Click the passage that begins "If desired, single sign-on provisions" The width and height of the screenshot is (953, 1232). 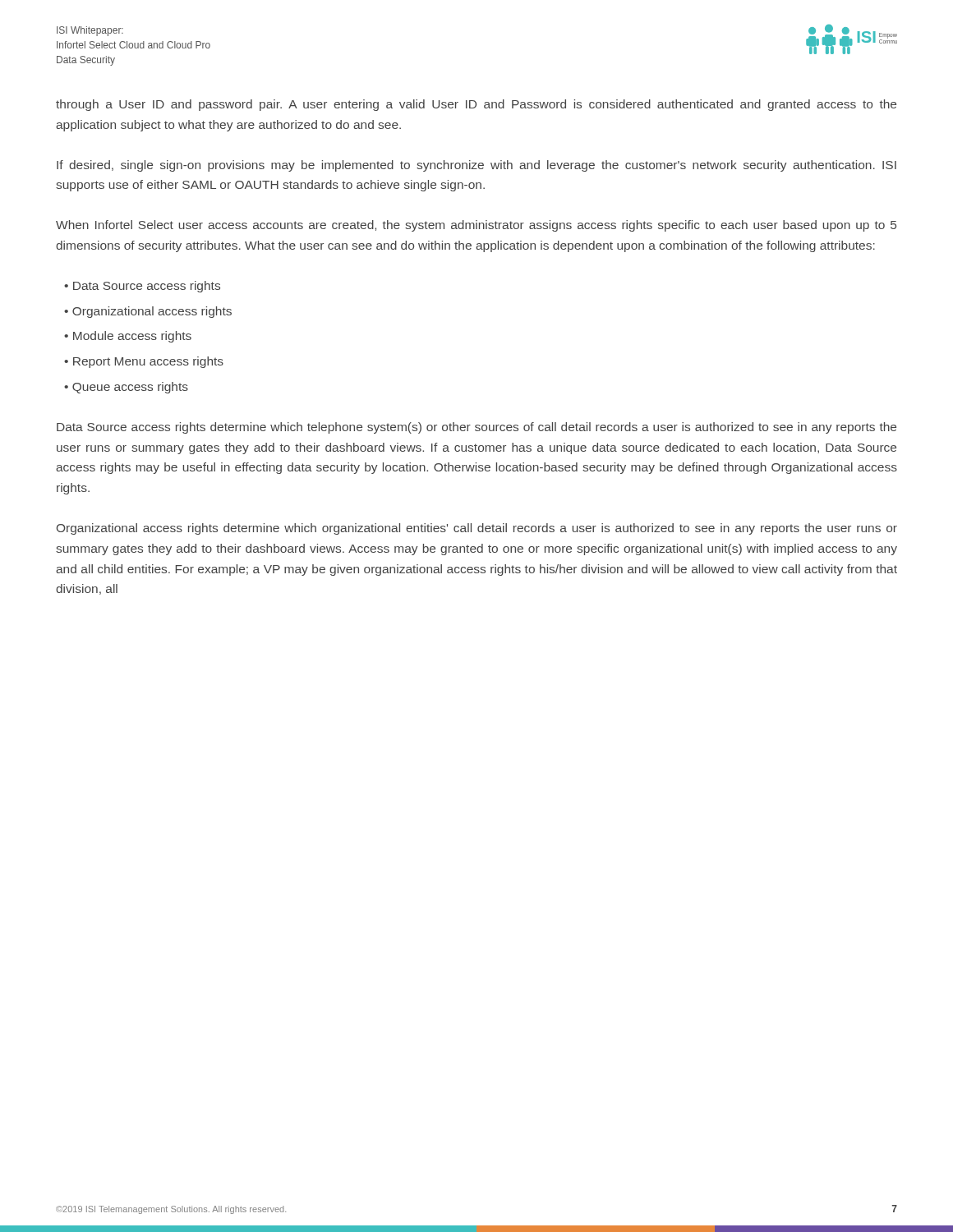coord(476,175)
